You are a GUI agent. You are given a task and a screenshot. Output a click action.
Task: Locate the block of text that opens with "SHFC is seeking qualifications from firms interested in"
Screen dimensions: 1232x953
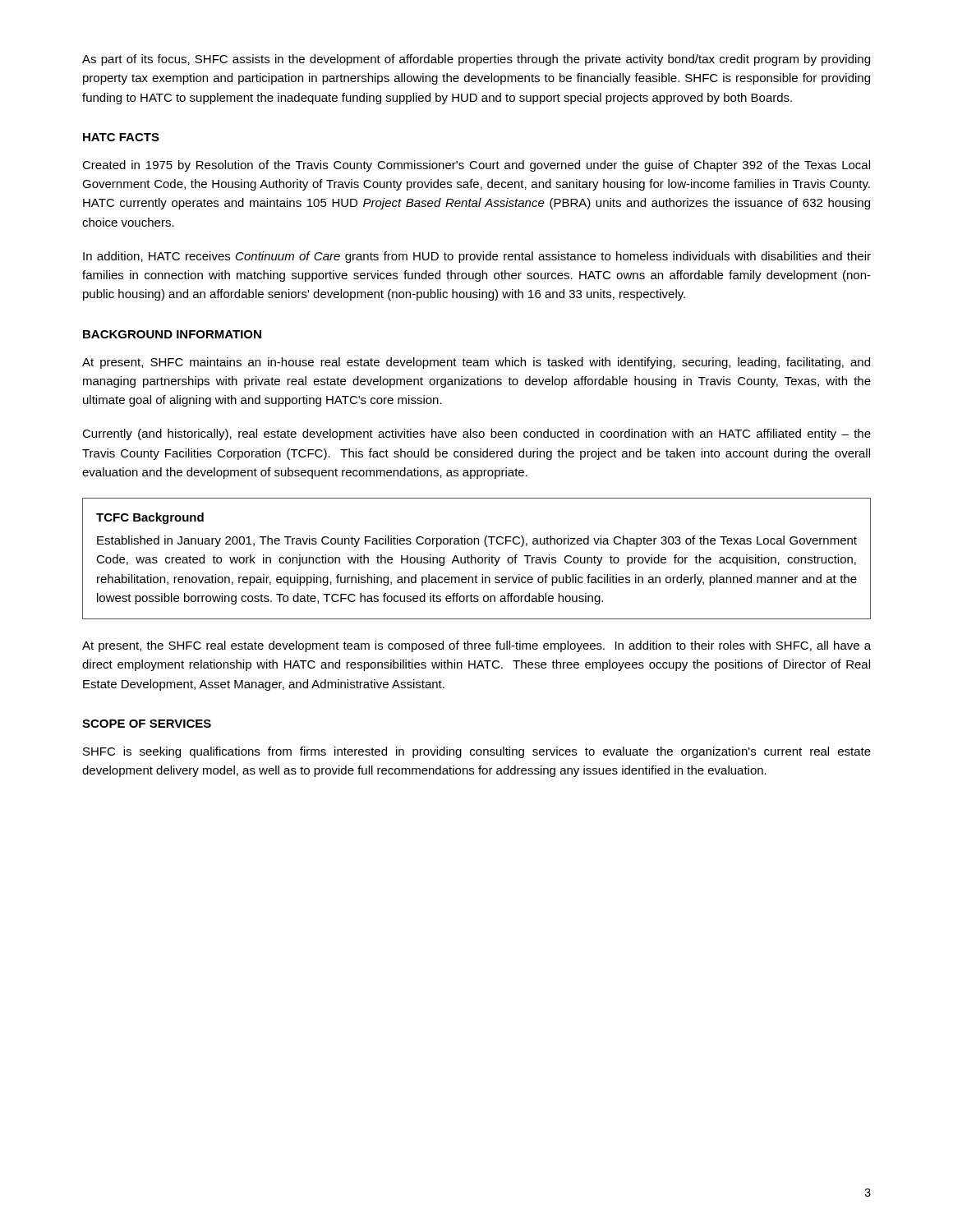[x=476, y=760]
